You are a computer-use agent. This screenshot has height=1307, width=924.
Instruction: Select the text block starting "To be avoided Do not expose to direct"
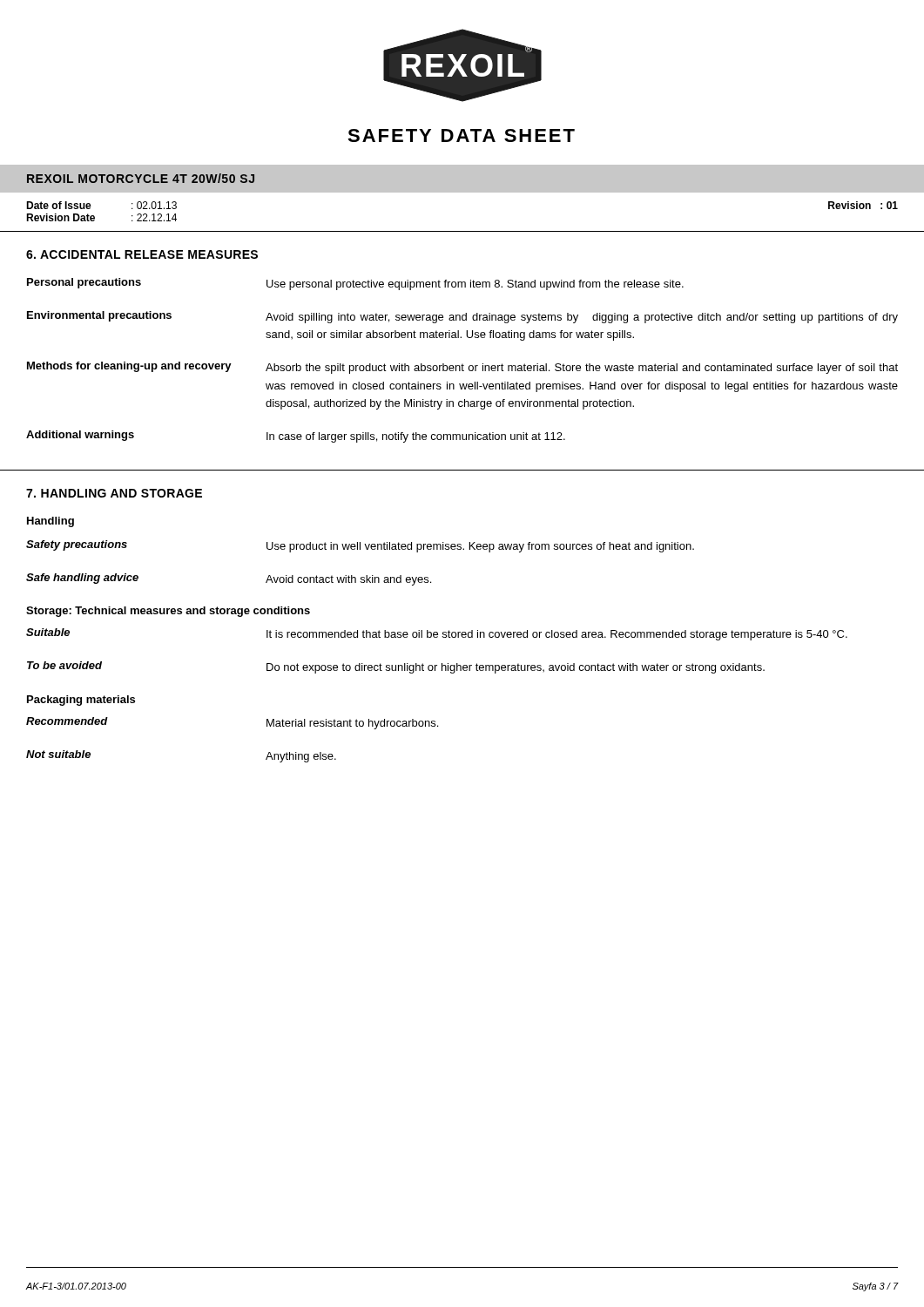click(462, 668)
